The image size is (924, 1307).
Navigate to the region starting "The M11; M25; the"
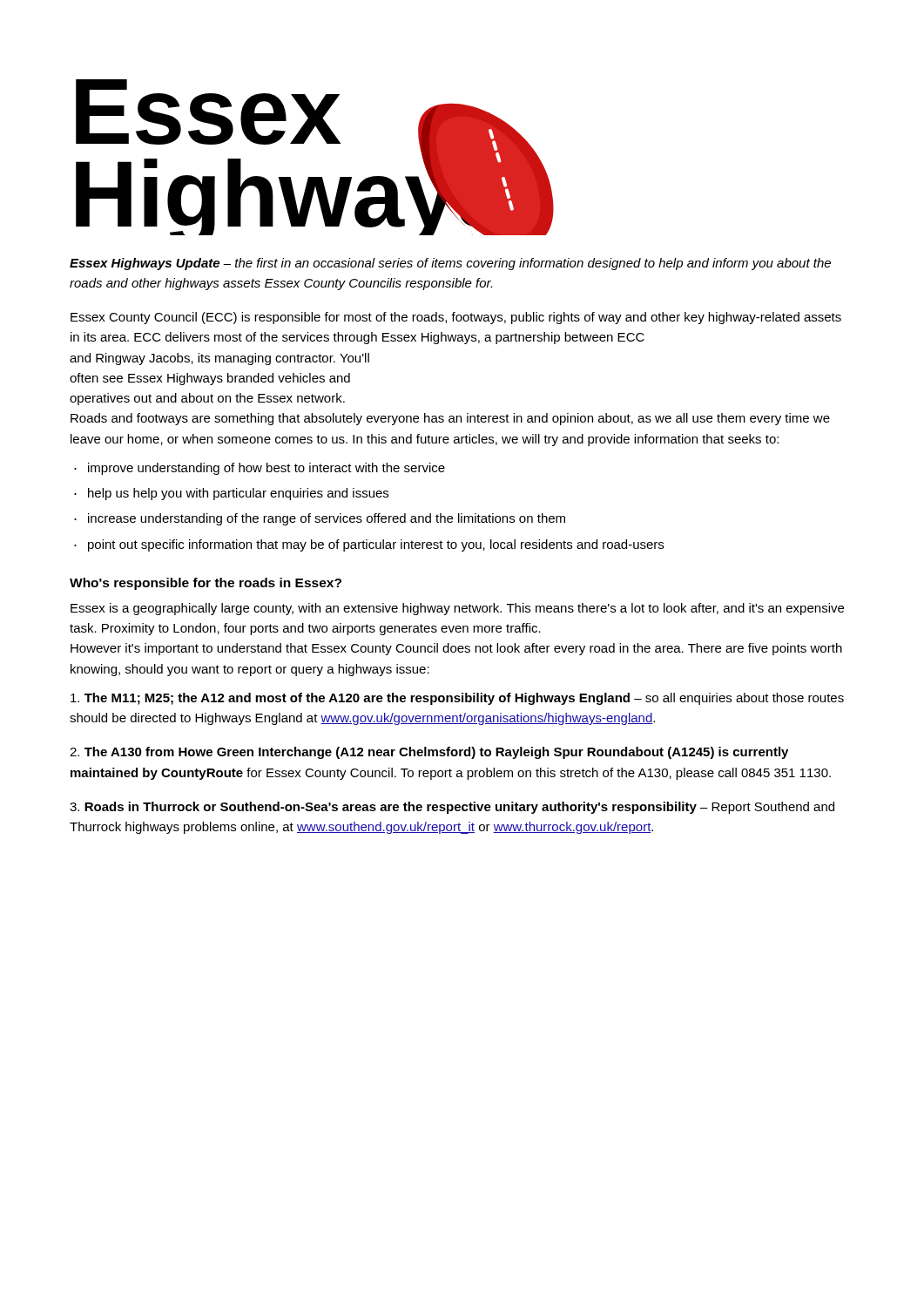[457, 707]
